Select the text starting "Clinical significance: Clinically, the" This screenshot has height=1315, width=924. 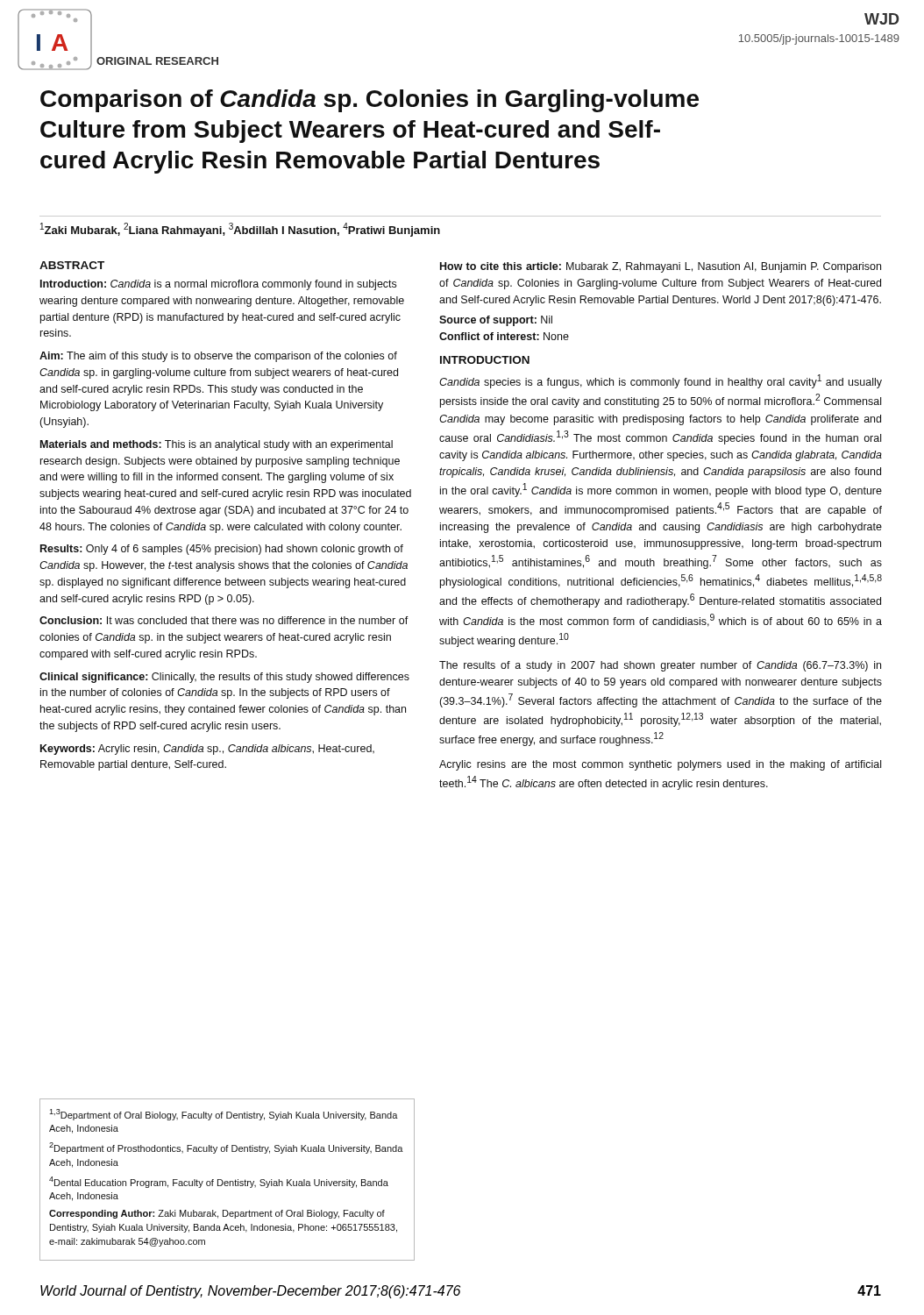coord(224,701)
